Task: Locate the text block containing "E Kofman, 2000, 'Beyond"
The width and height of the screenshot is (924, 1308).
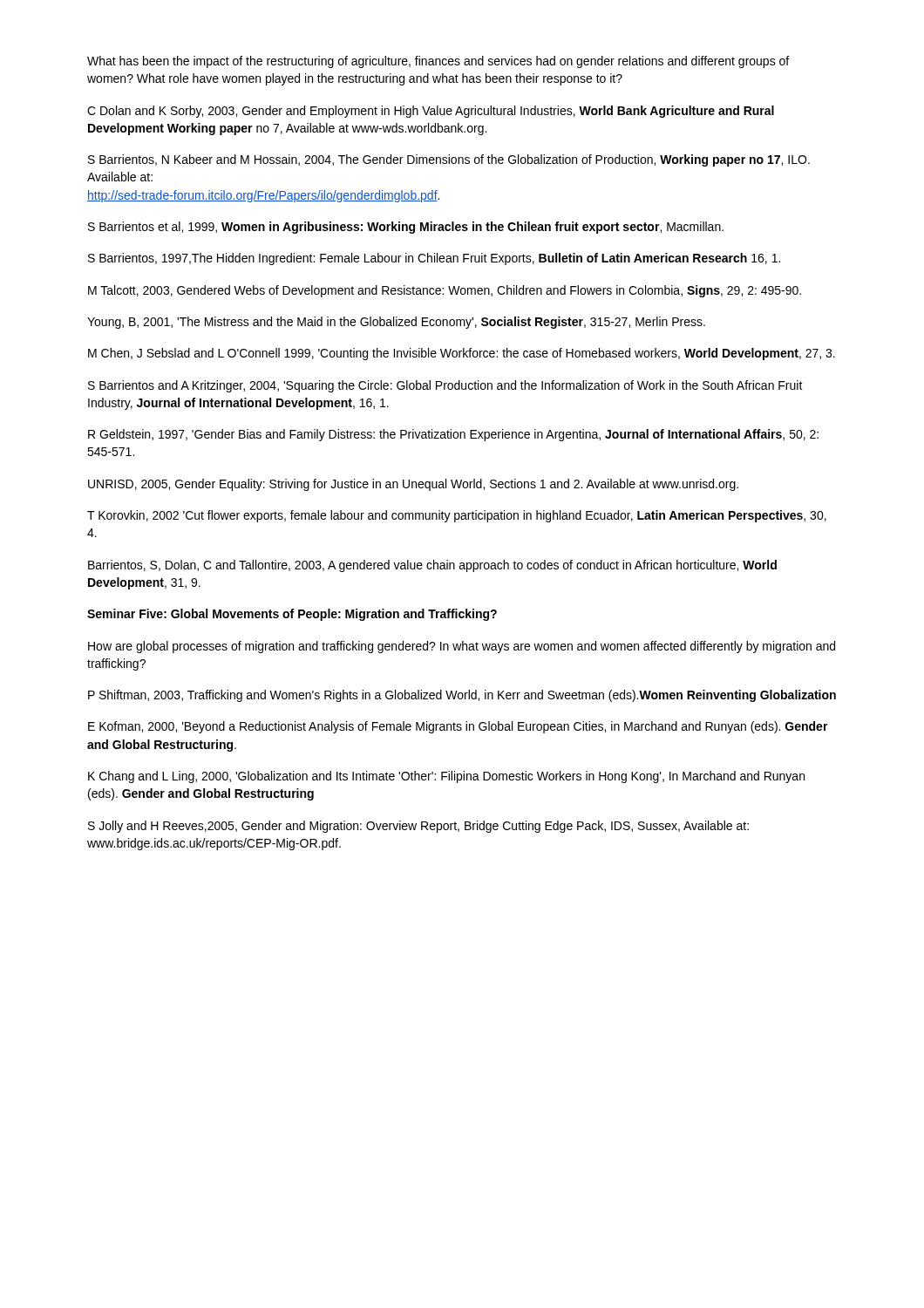Action: [x=457, y=736]
